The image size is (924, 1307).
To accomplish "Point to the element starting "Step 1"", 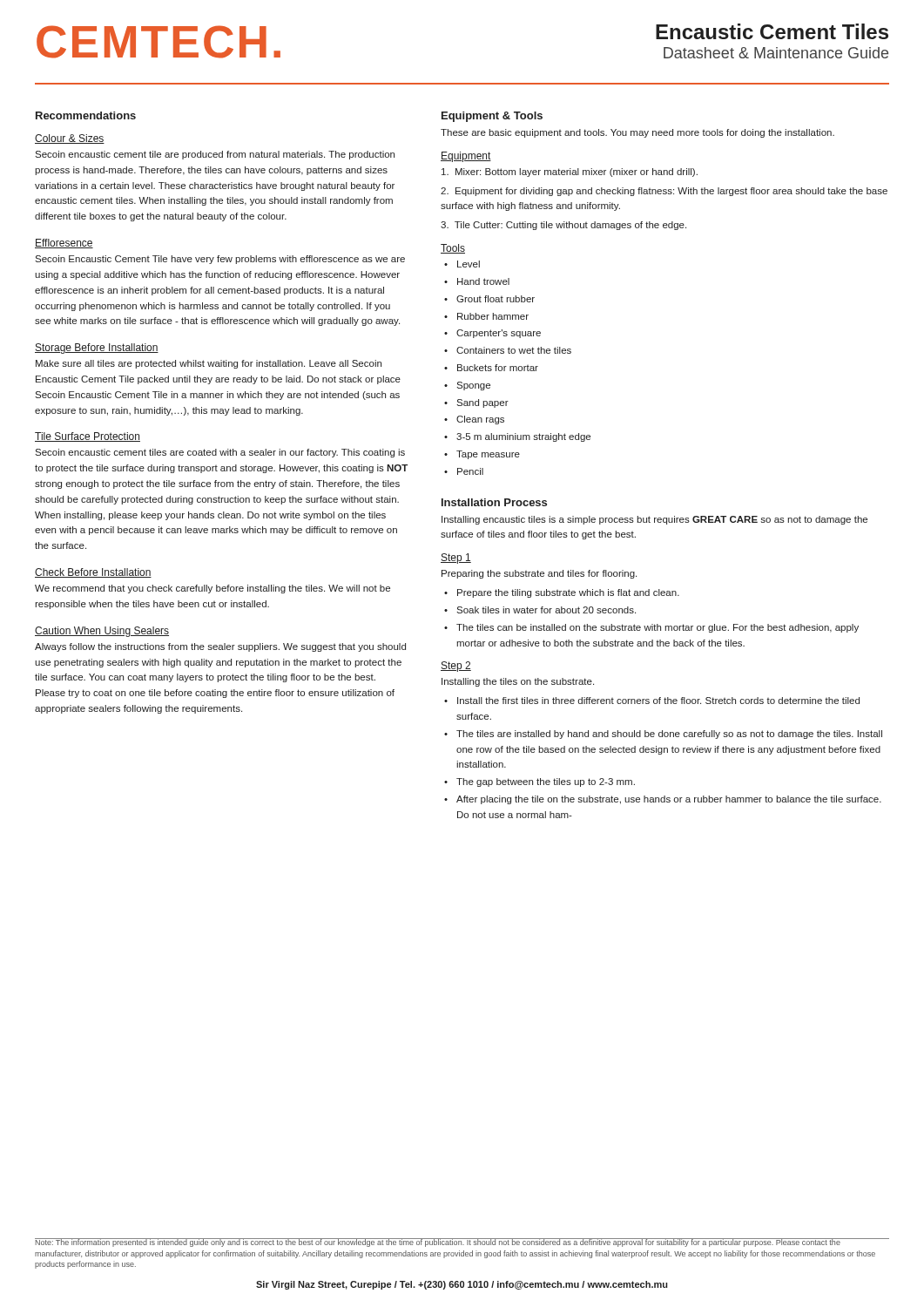I will click(x=456, y=558).
